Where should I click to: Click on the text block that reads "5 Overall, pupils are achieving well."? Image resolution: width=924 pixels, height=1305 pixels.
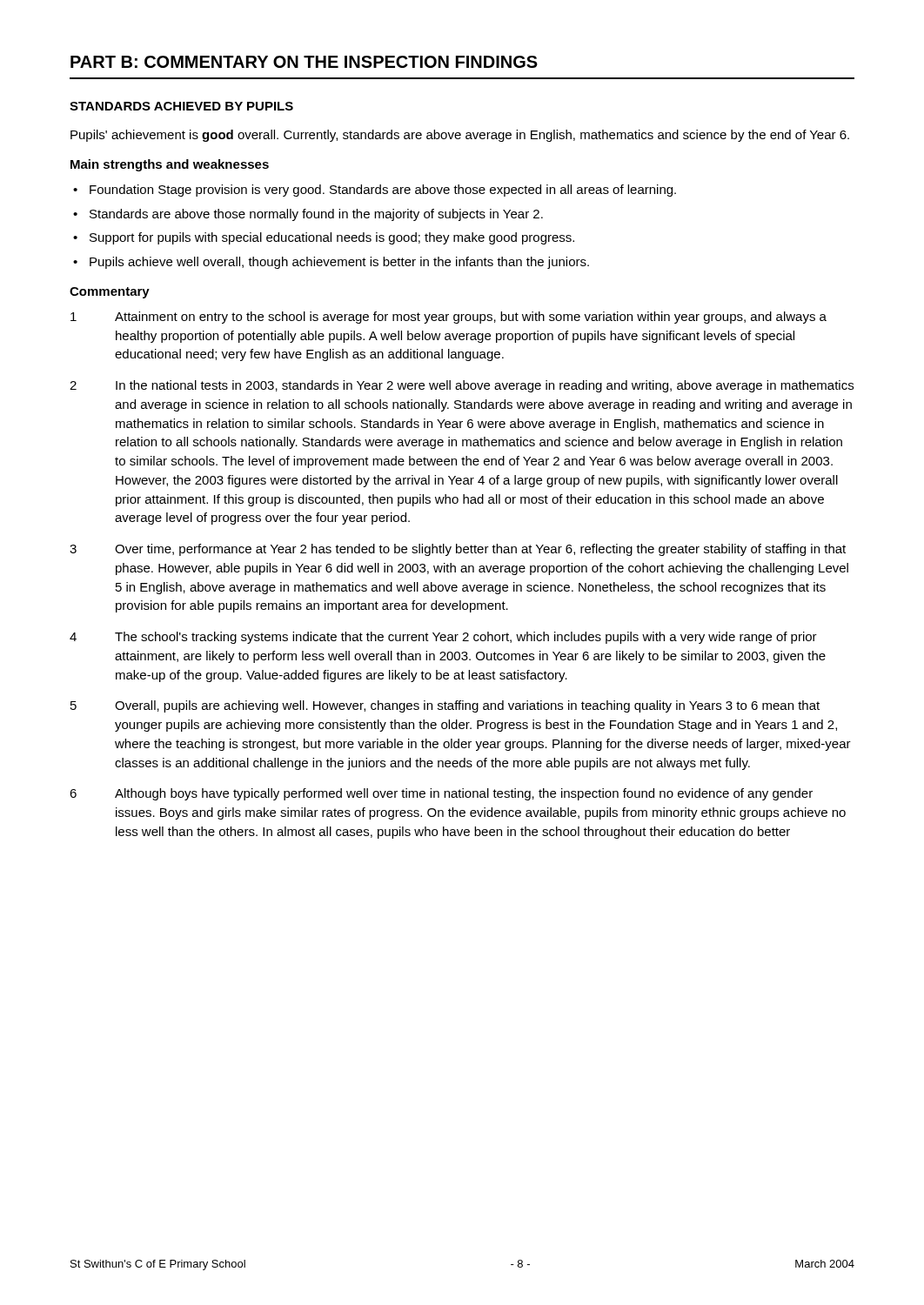pyautogui.click(x=462, y=734)
